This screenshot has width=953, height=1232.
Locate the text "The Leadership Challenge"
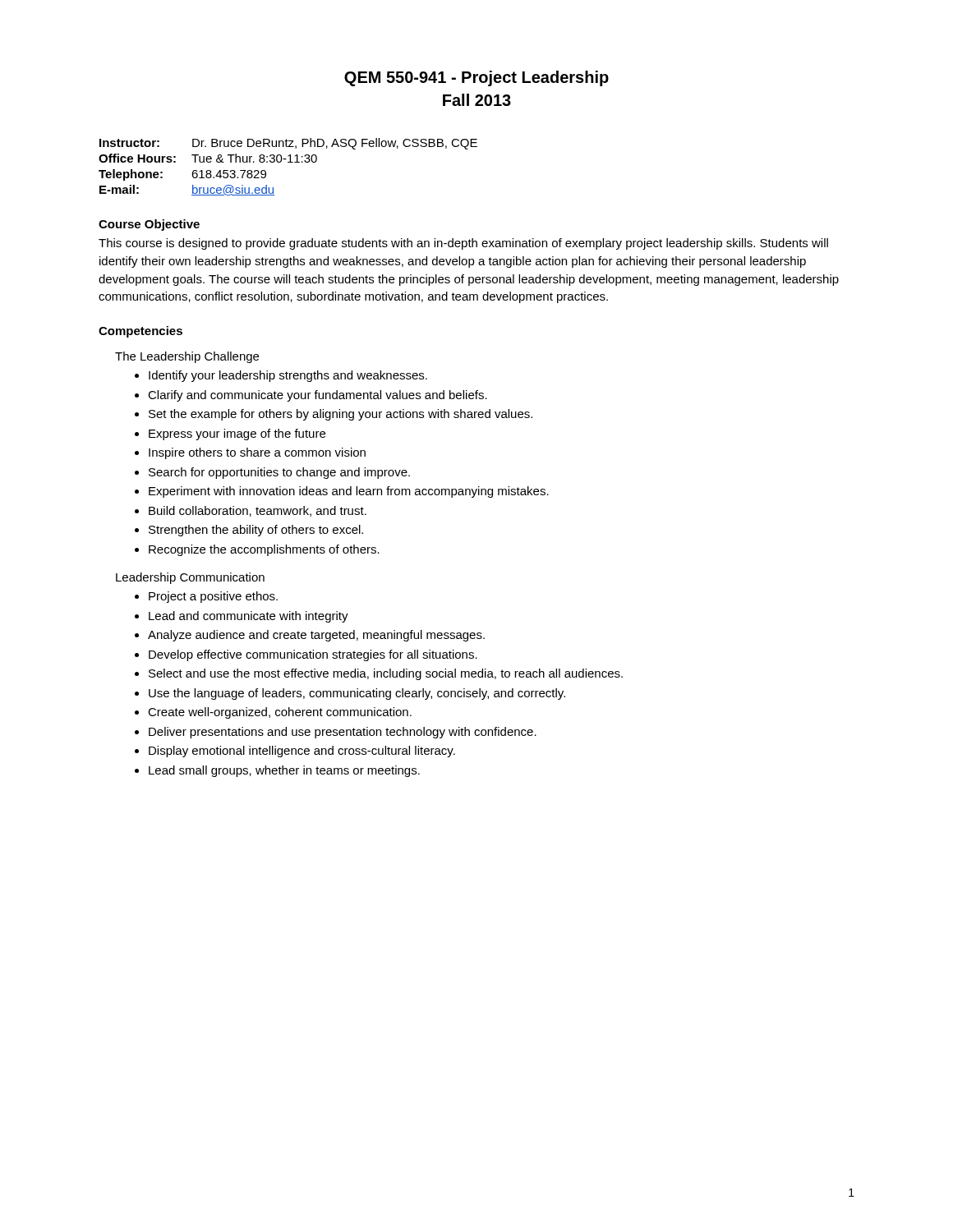pyautogui.click(x=187, y=356)
